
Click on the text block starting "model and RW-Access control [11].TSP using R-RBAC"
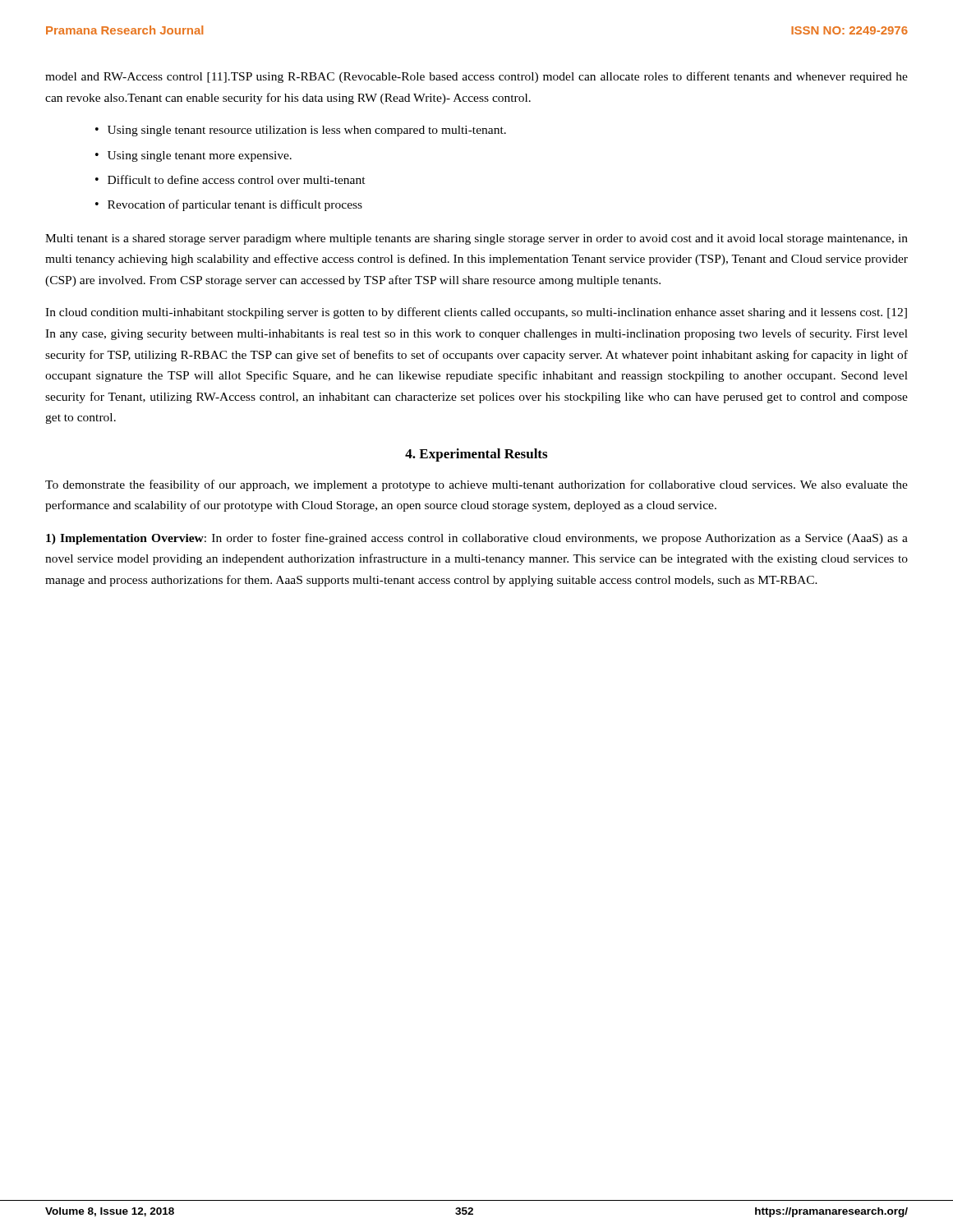(x=476, y=86)
